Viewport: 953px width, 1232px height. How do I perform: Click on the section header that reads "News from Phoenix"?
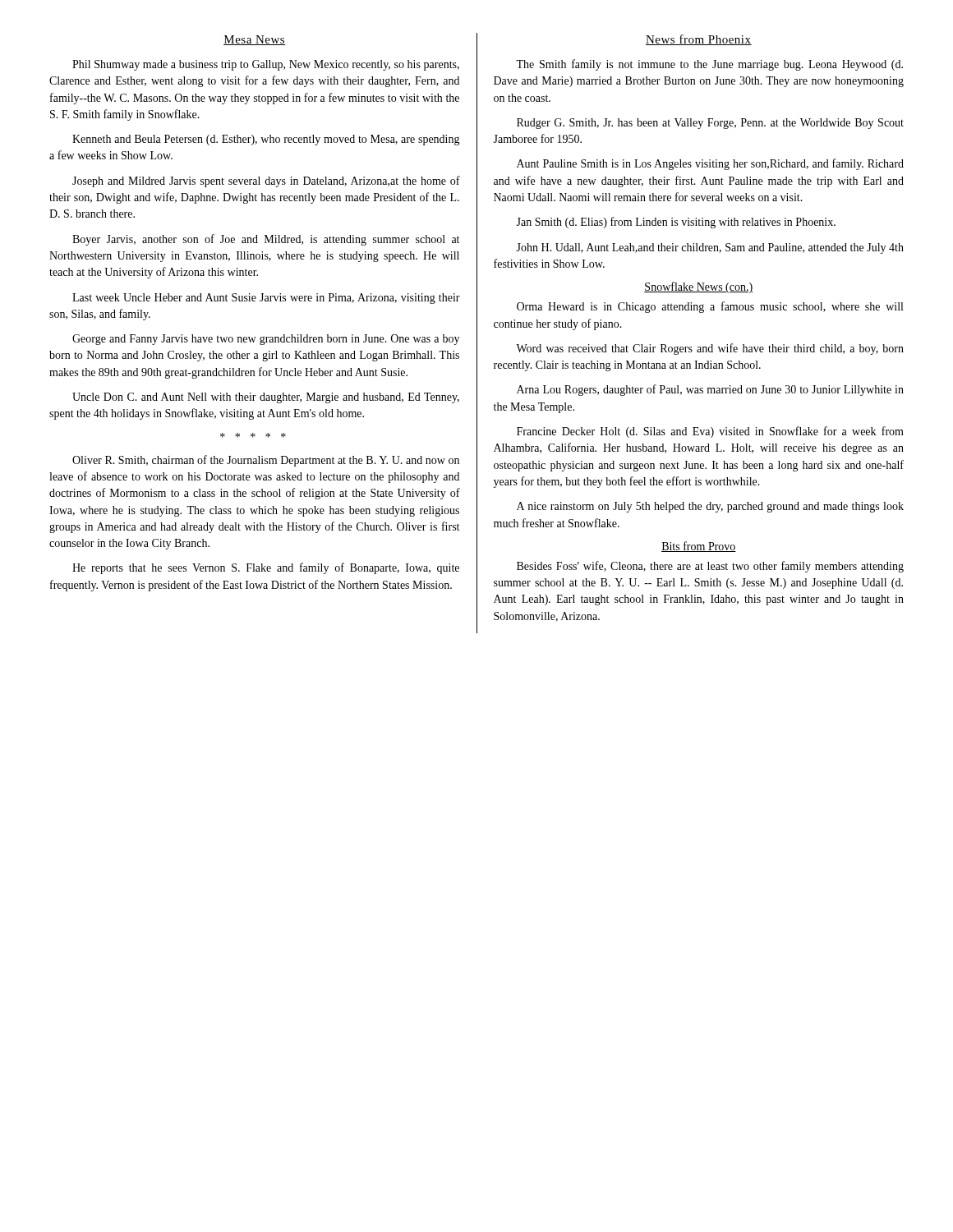pyautogui.click(x=699, y=39)
